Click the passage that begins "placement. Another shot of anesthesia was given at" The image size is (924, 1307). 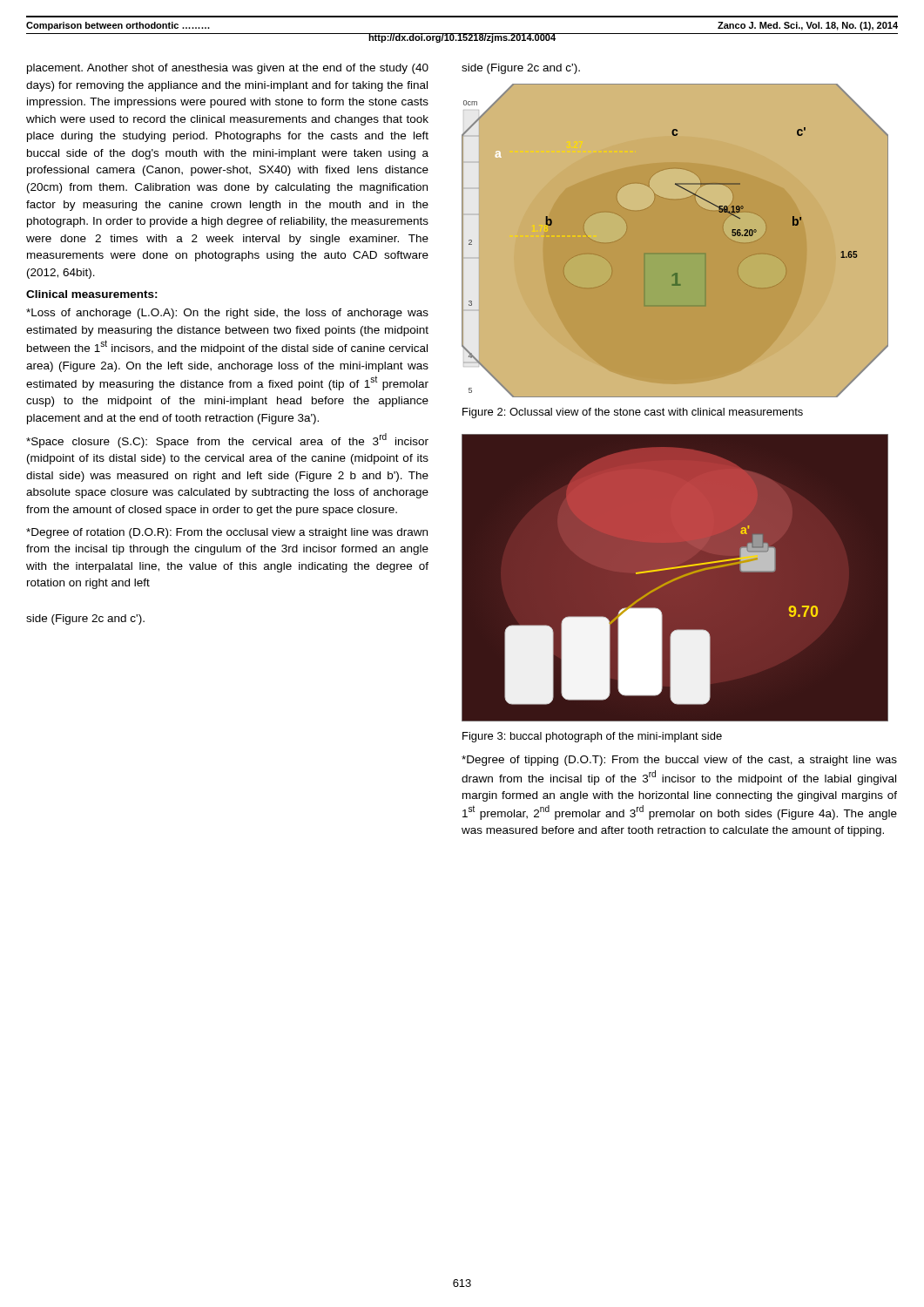click(227, 170)
